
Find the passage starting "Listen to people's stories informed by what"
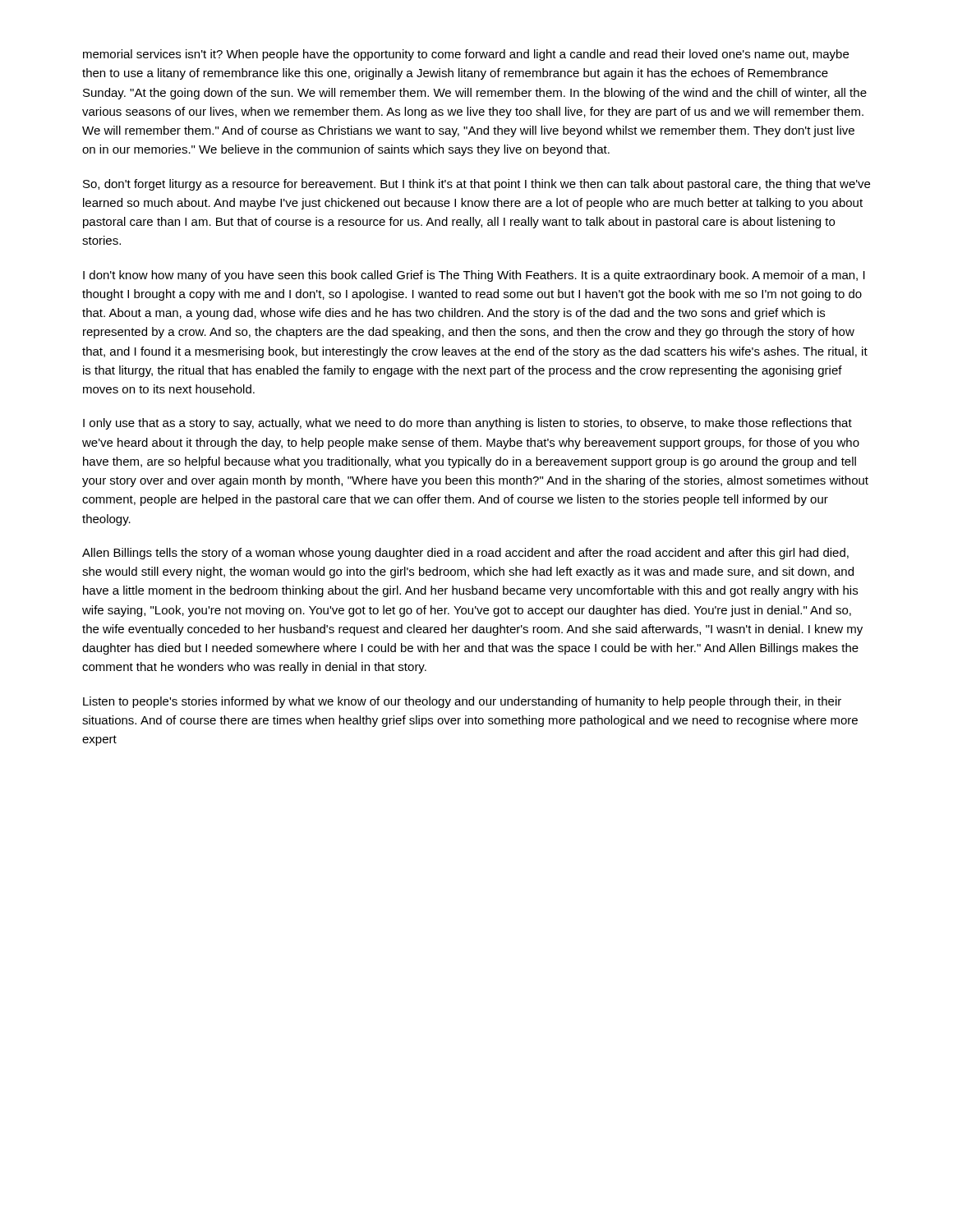(x=470, y=720)
